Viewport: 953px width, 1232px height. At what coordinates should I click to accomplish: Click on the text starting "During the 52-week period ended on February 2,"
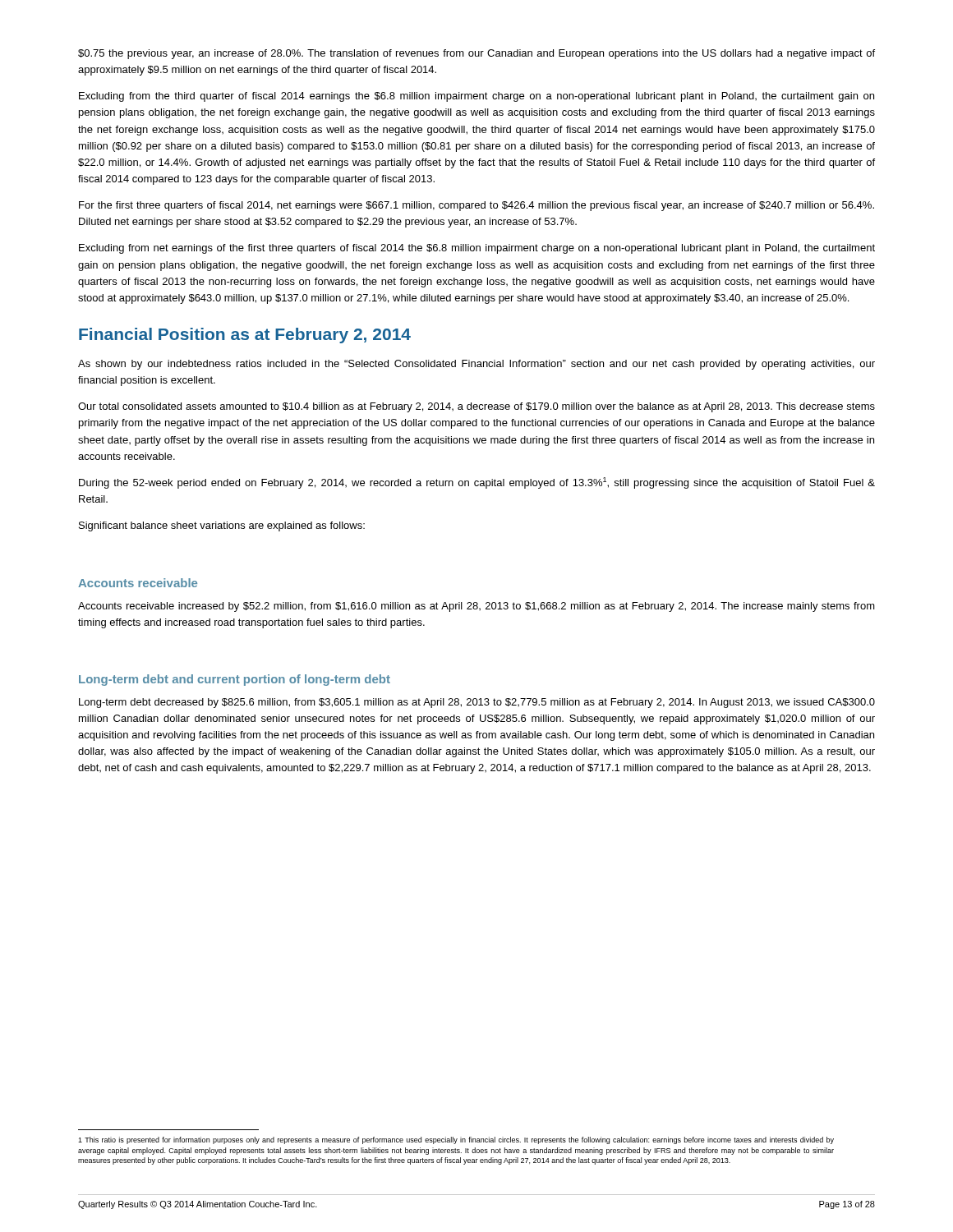(476, 490)
